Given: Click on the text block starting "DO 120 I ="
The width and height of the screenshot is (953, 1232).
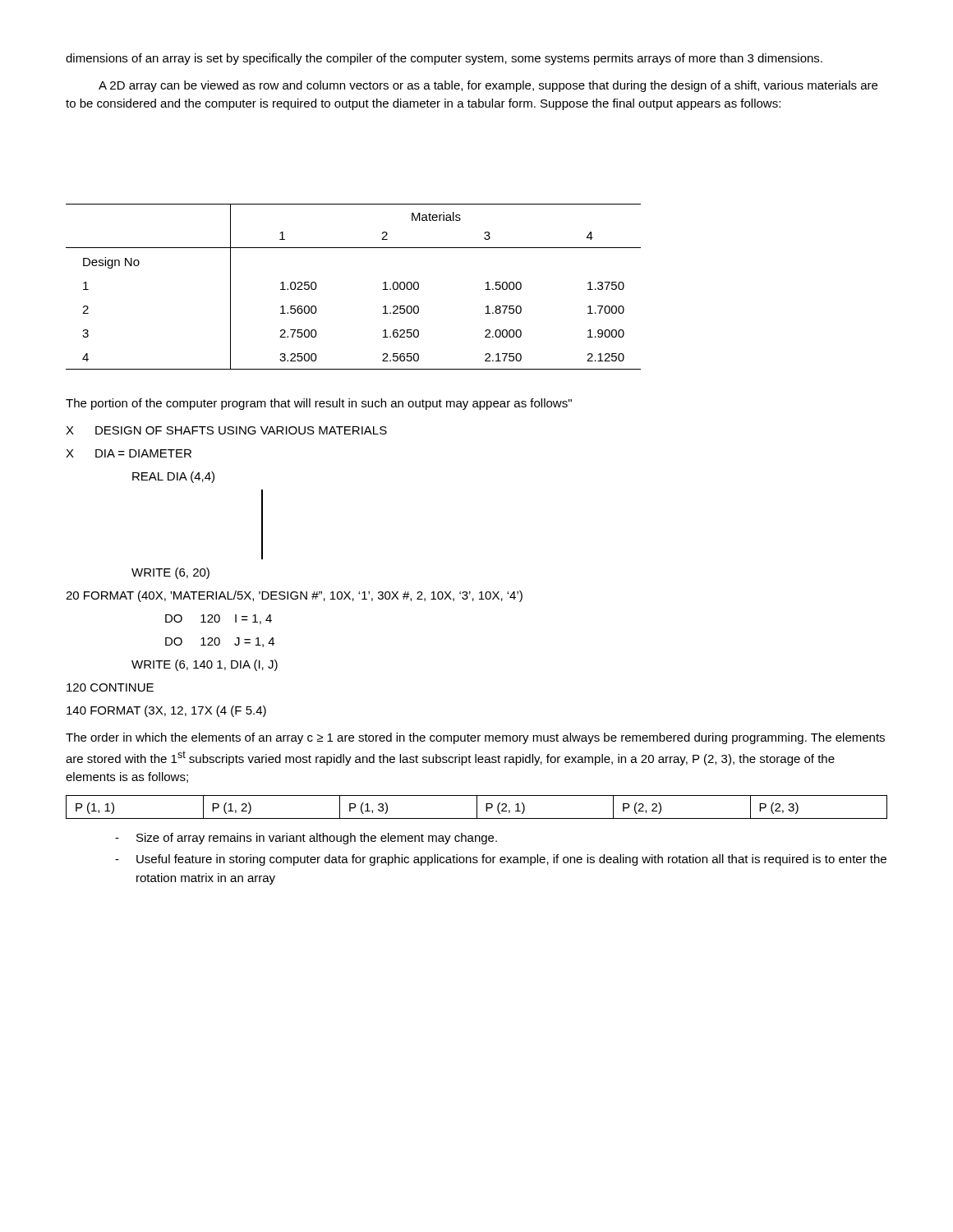Looking at the screenshot, I should (x=218, y=618).
